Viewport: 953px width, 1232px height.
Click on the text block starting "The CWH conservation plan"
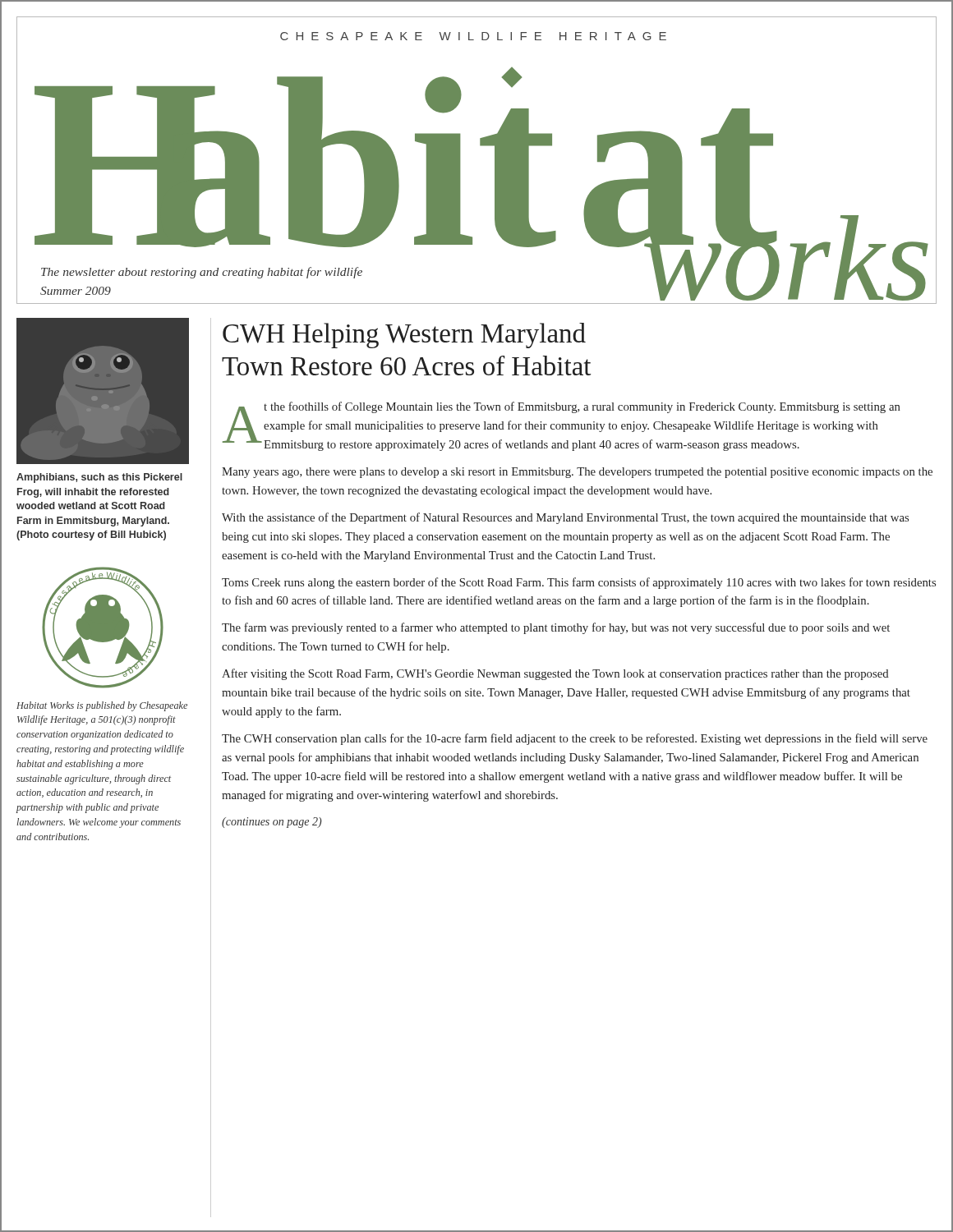pos(575,767)
